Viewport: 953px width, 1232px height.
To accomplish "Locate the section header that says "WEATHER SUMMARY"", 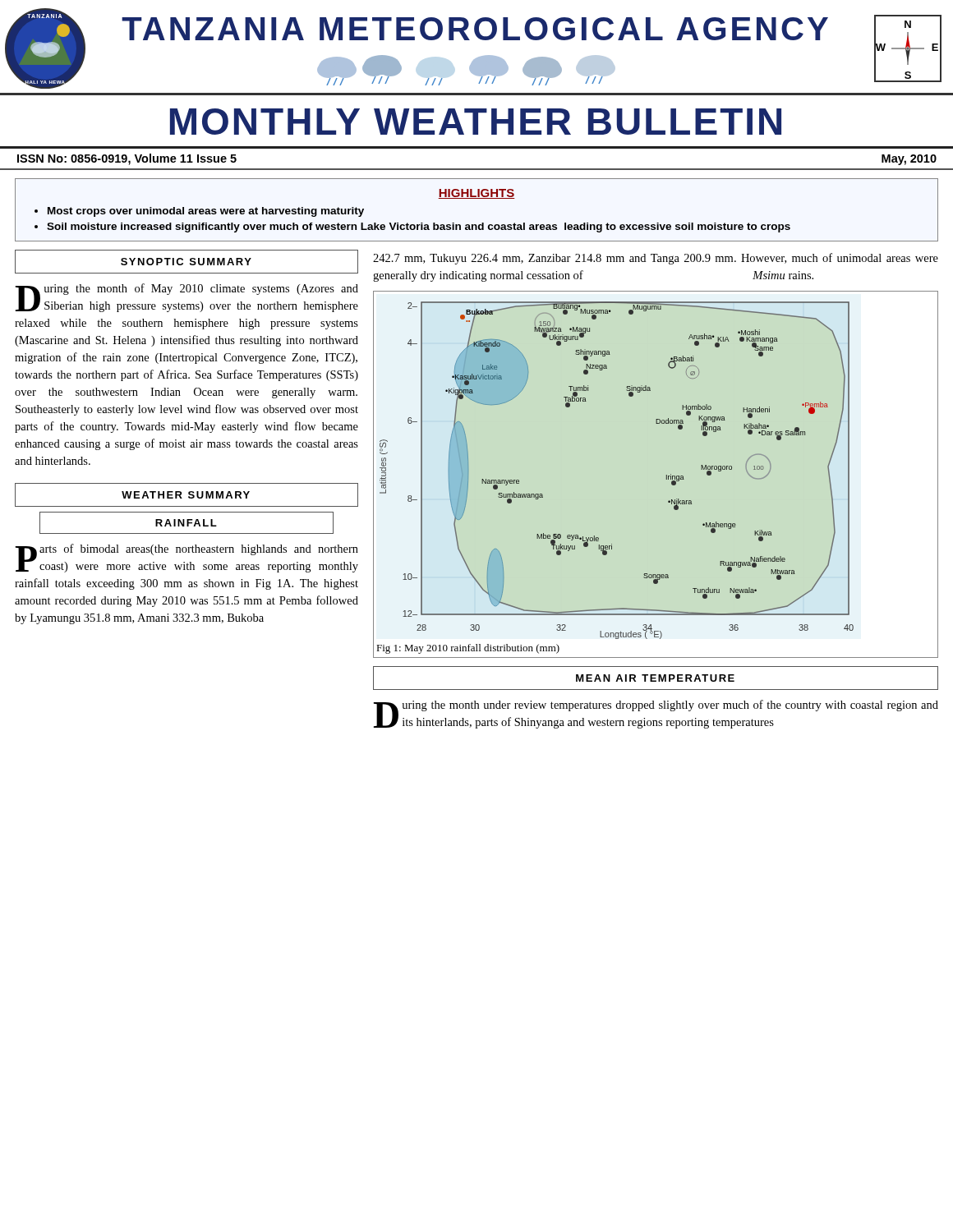I will point(187,495).
